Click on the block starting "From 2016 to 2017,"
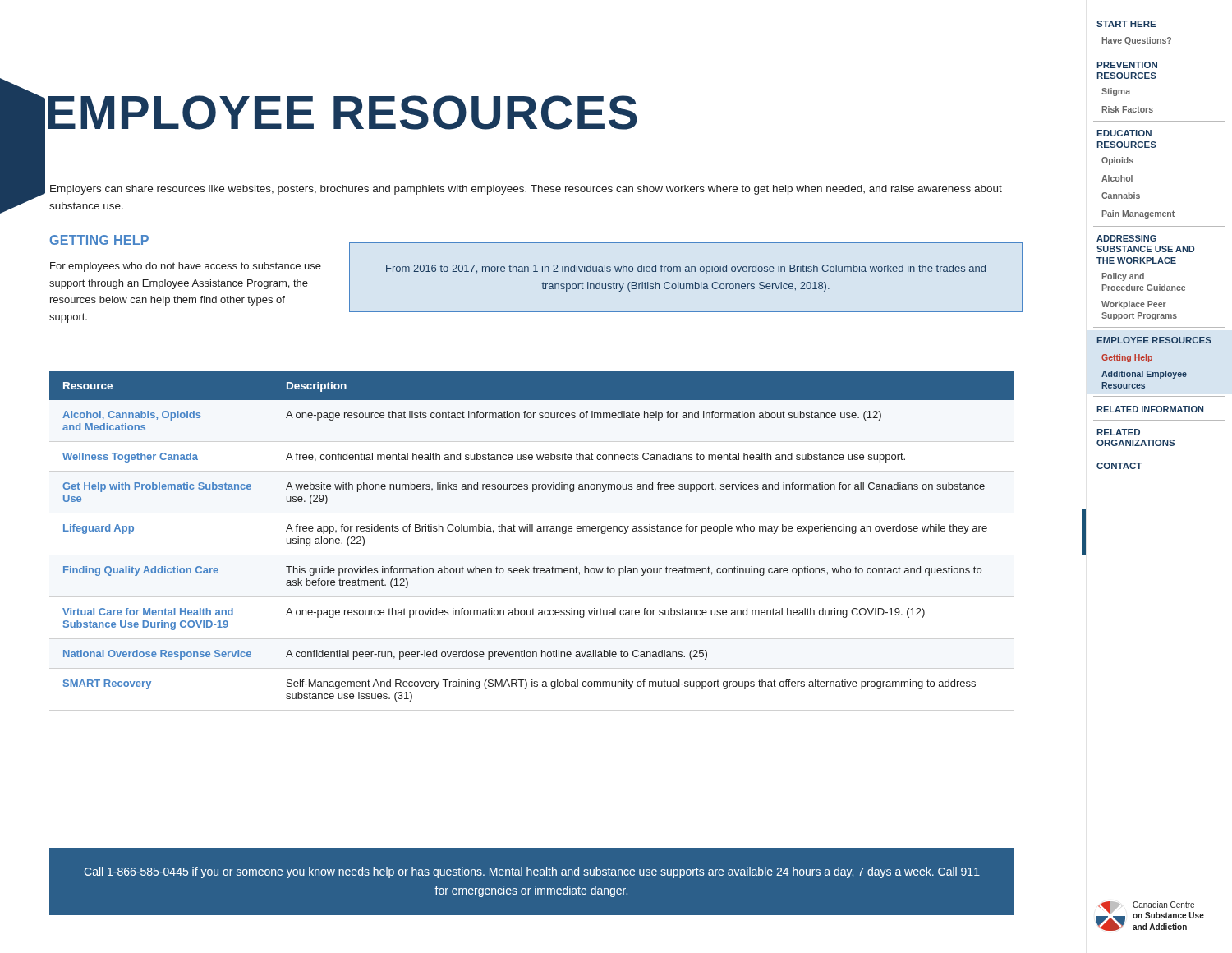Image resolution: width=1232 pixels, height=953 pixels. pos(686,277)
